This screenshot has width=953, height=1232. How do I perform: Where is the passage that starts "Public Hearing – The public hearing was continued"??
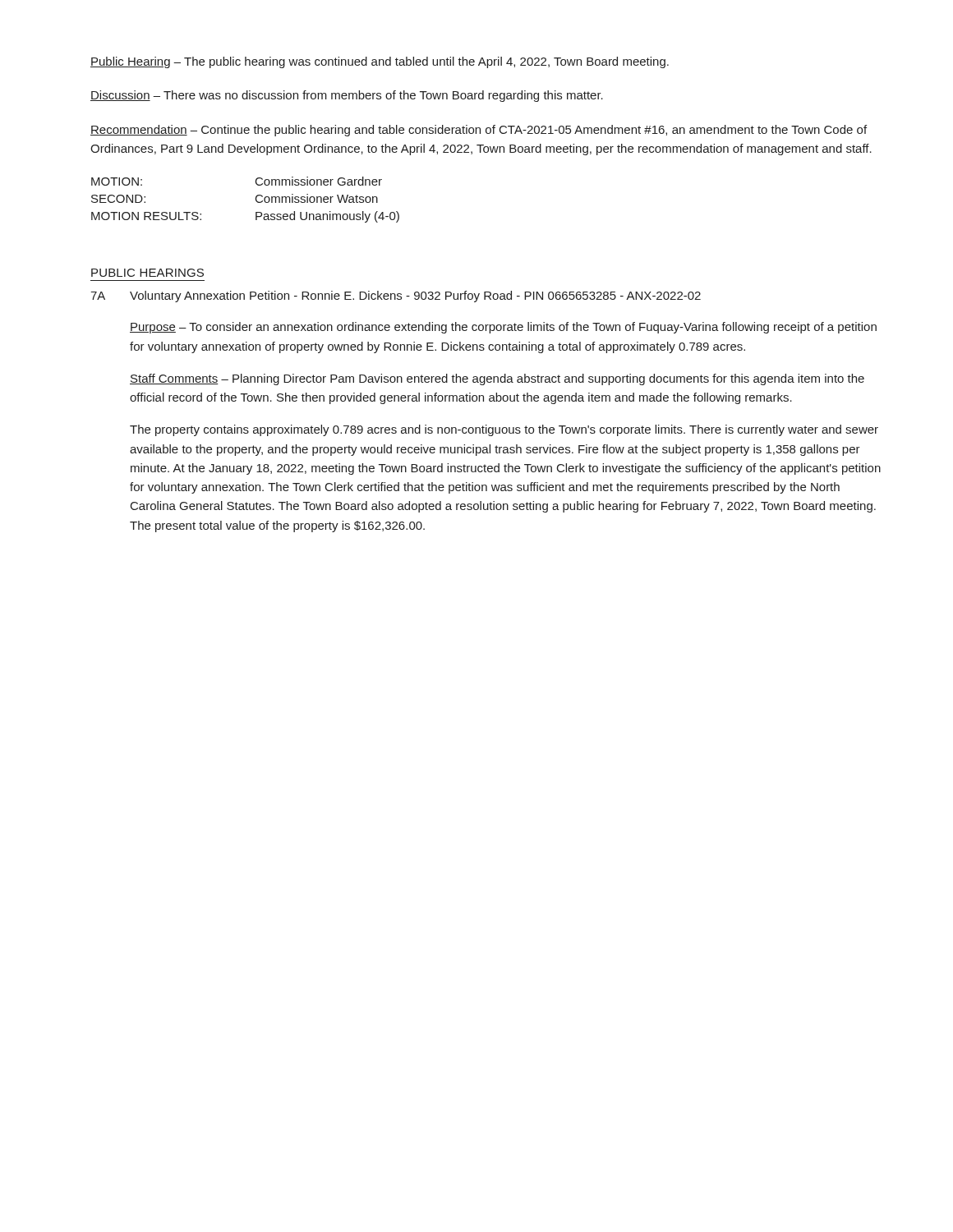(489, 61)
